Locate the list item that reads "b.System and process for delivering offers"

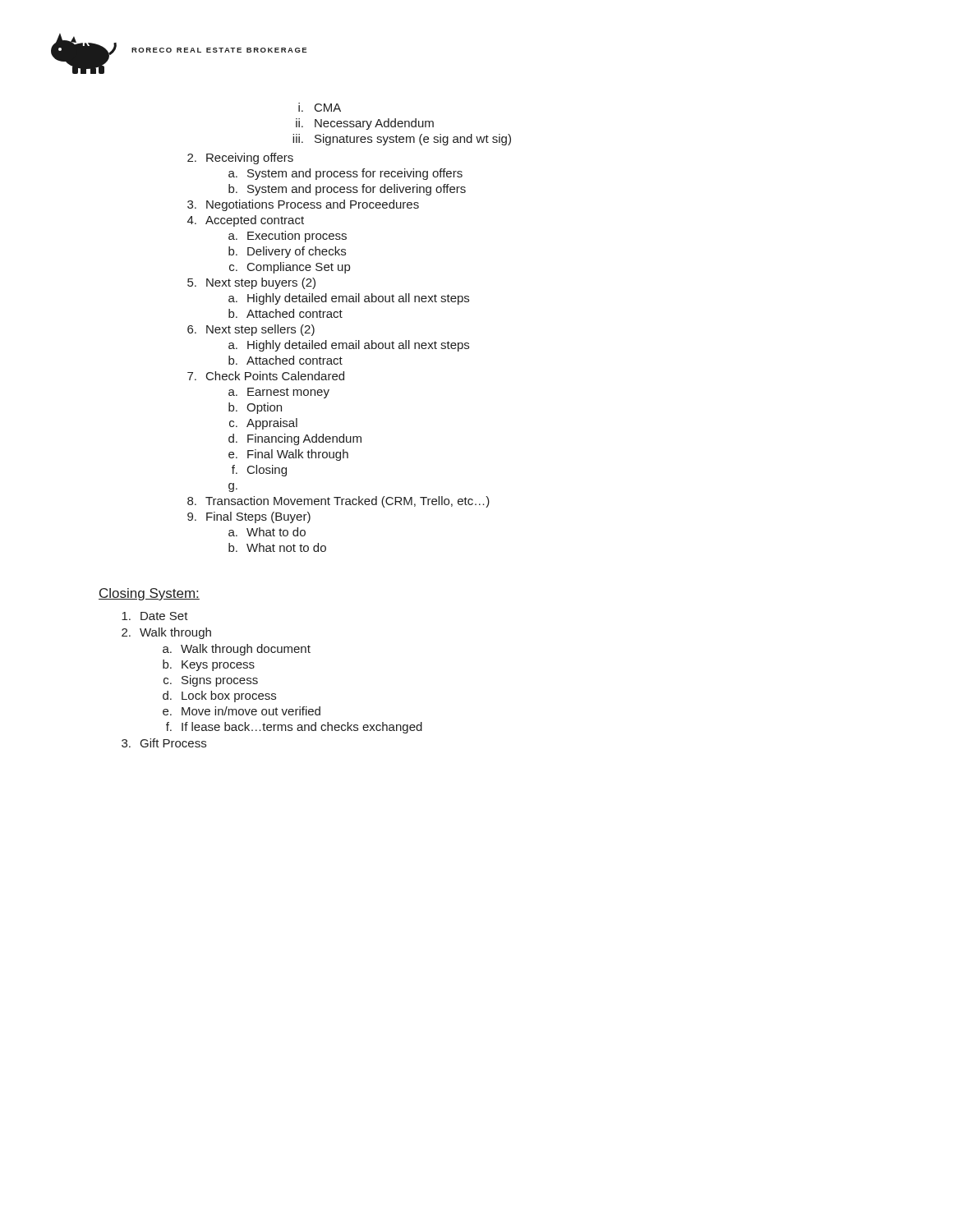tap(344, 188)
